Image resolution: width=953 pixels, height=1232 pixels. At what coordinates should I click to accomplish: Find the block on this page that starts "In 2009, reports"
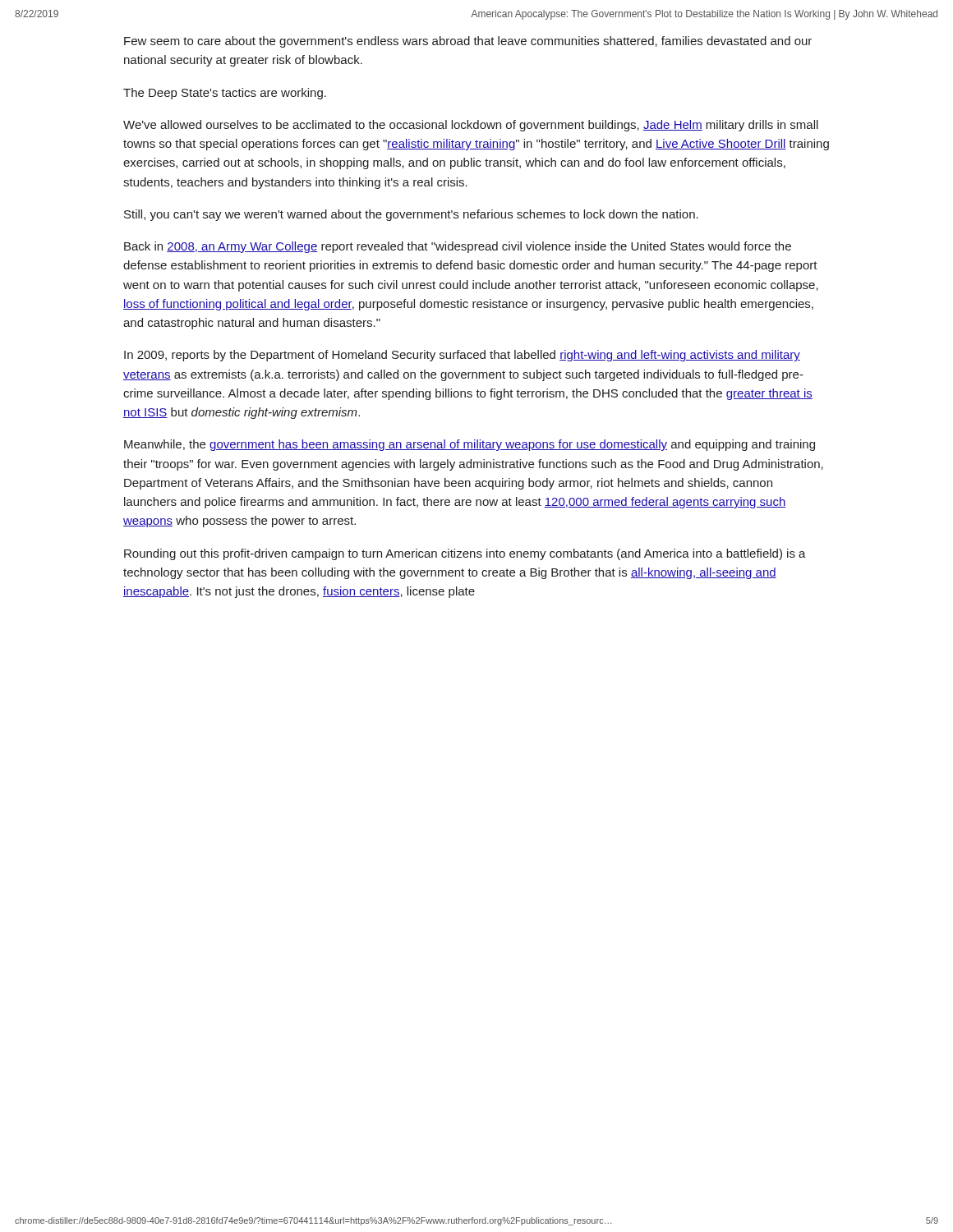[476, 383]
